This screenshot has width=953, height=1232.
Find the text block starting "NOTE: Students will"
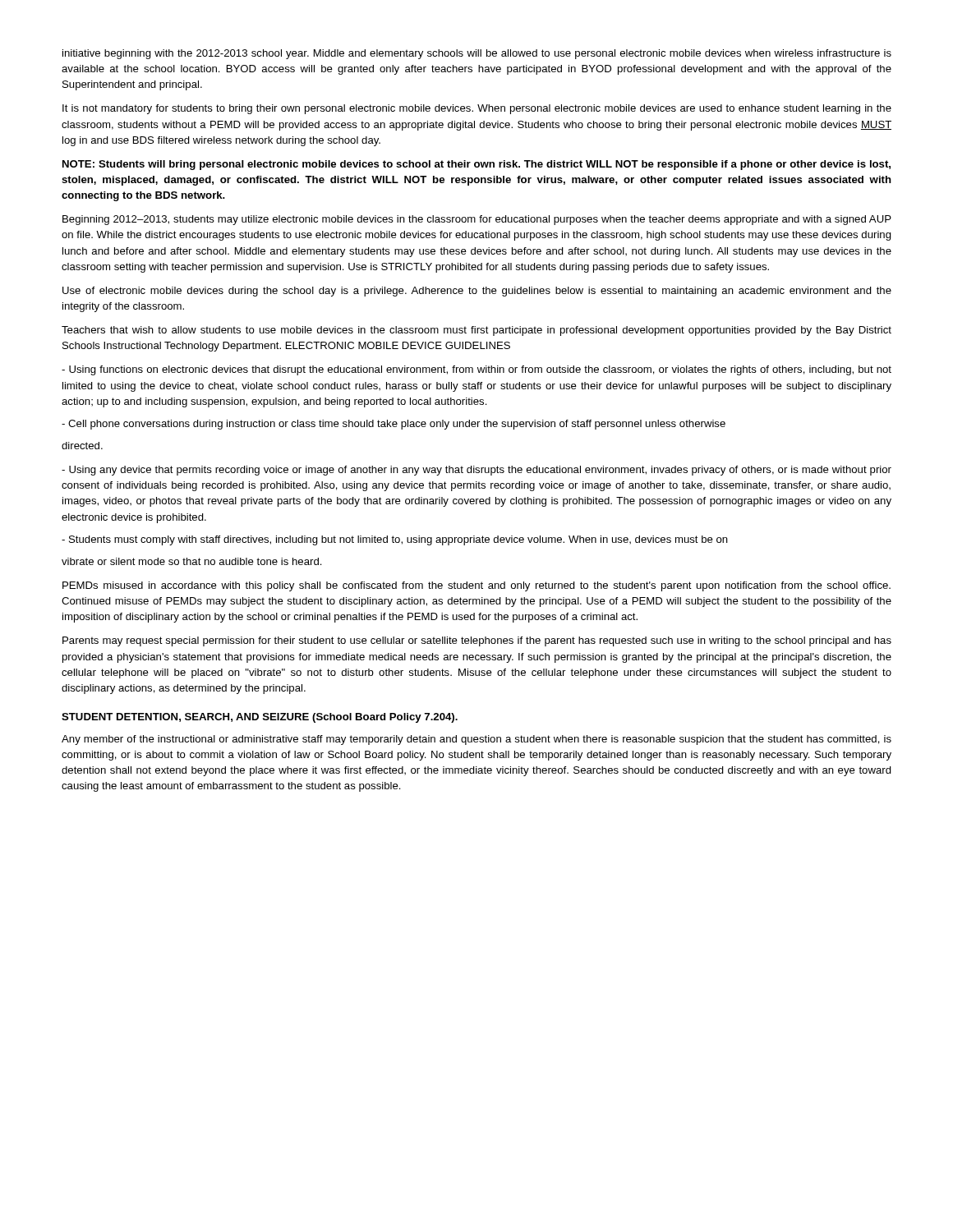(x=476, y=179)
